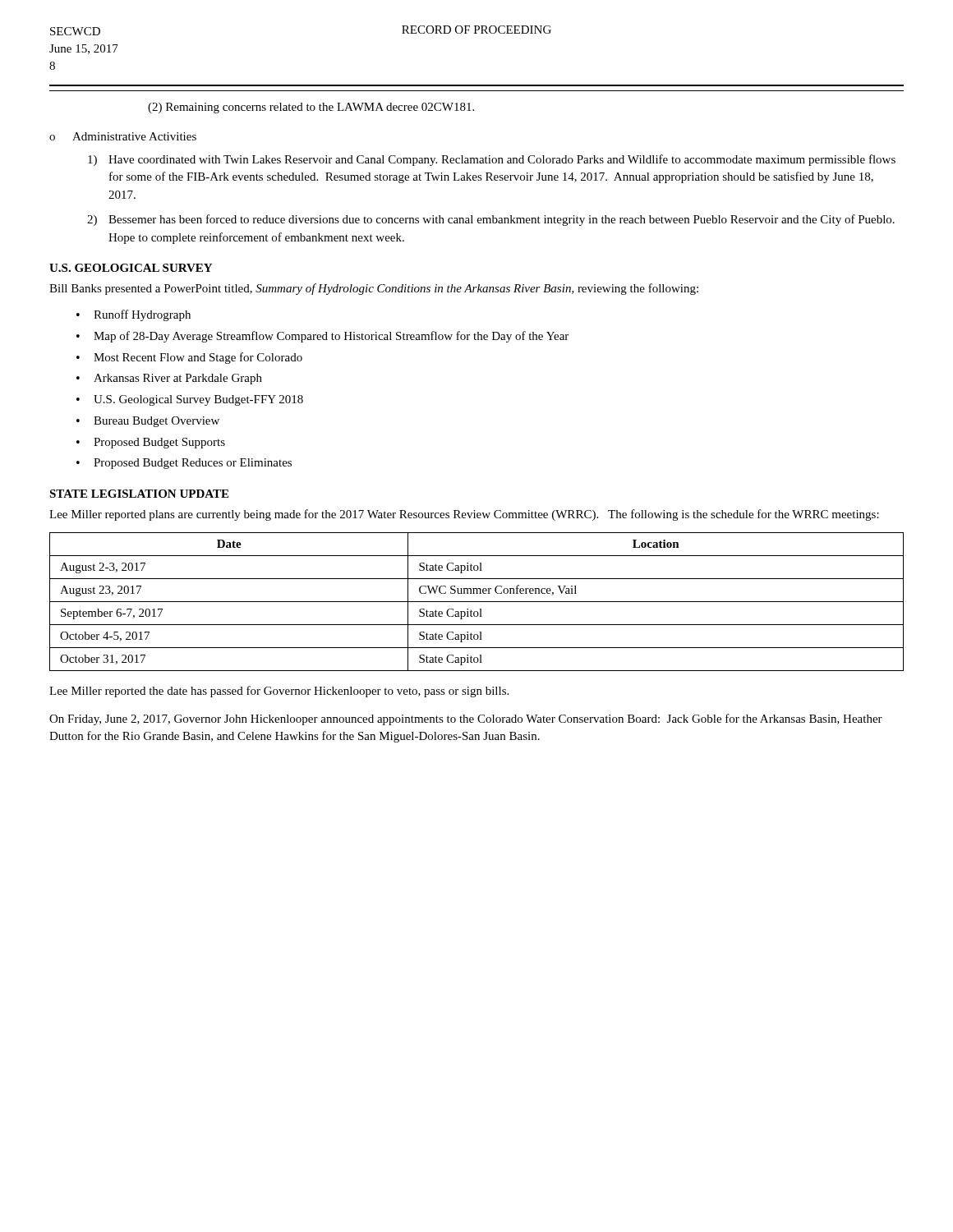Image resolution: width=953 pixels, height=1232 pixels.
Task: Locate the block starting "(2) Remaining concerns"
Action: (x=311, y=107)
